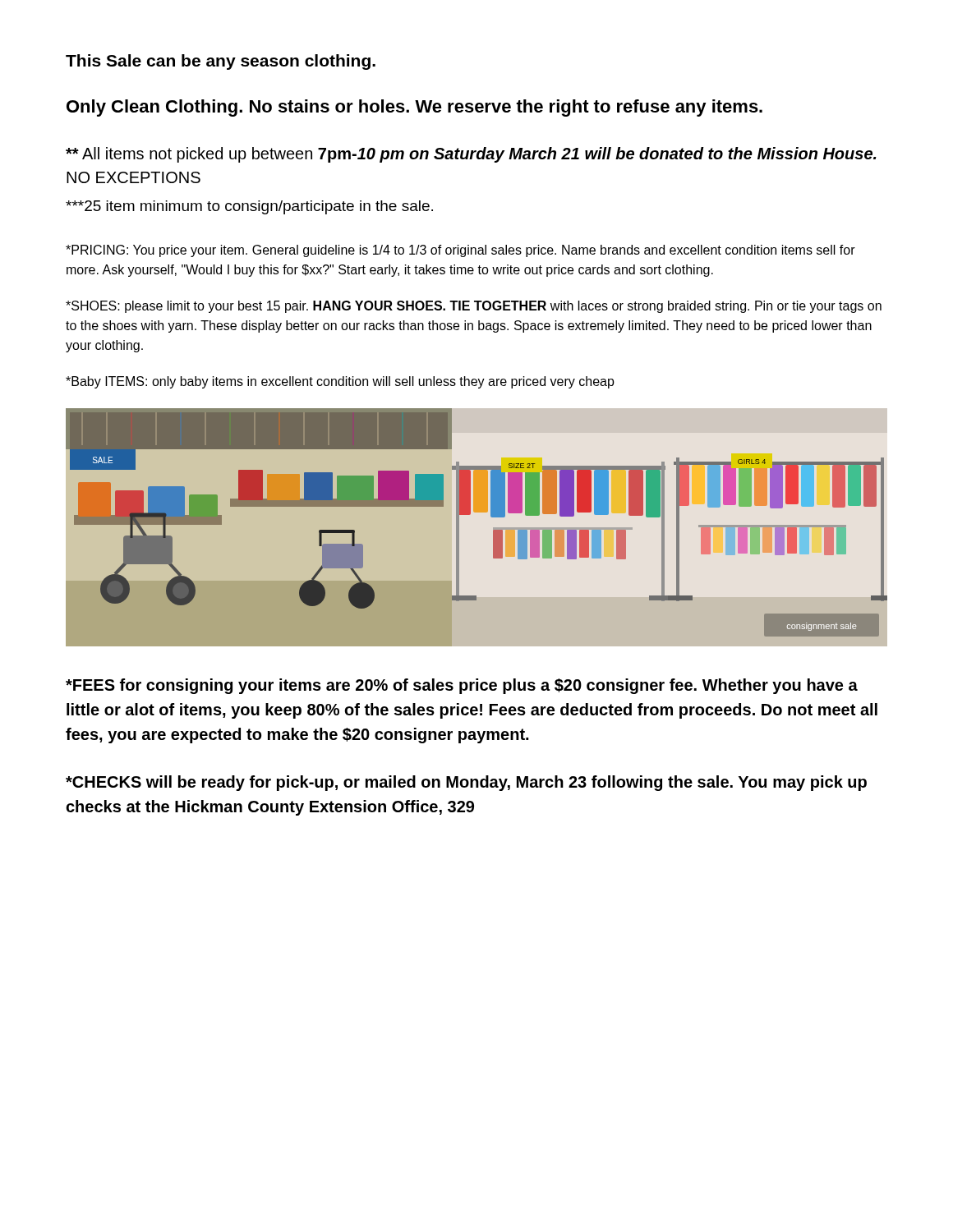Select the text that reads "This Sale can be any season clothing."

[221, 60]
